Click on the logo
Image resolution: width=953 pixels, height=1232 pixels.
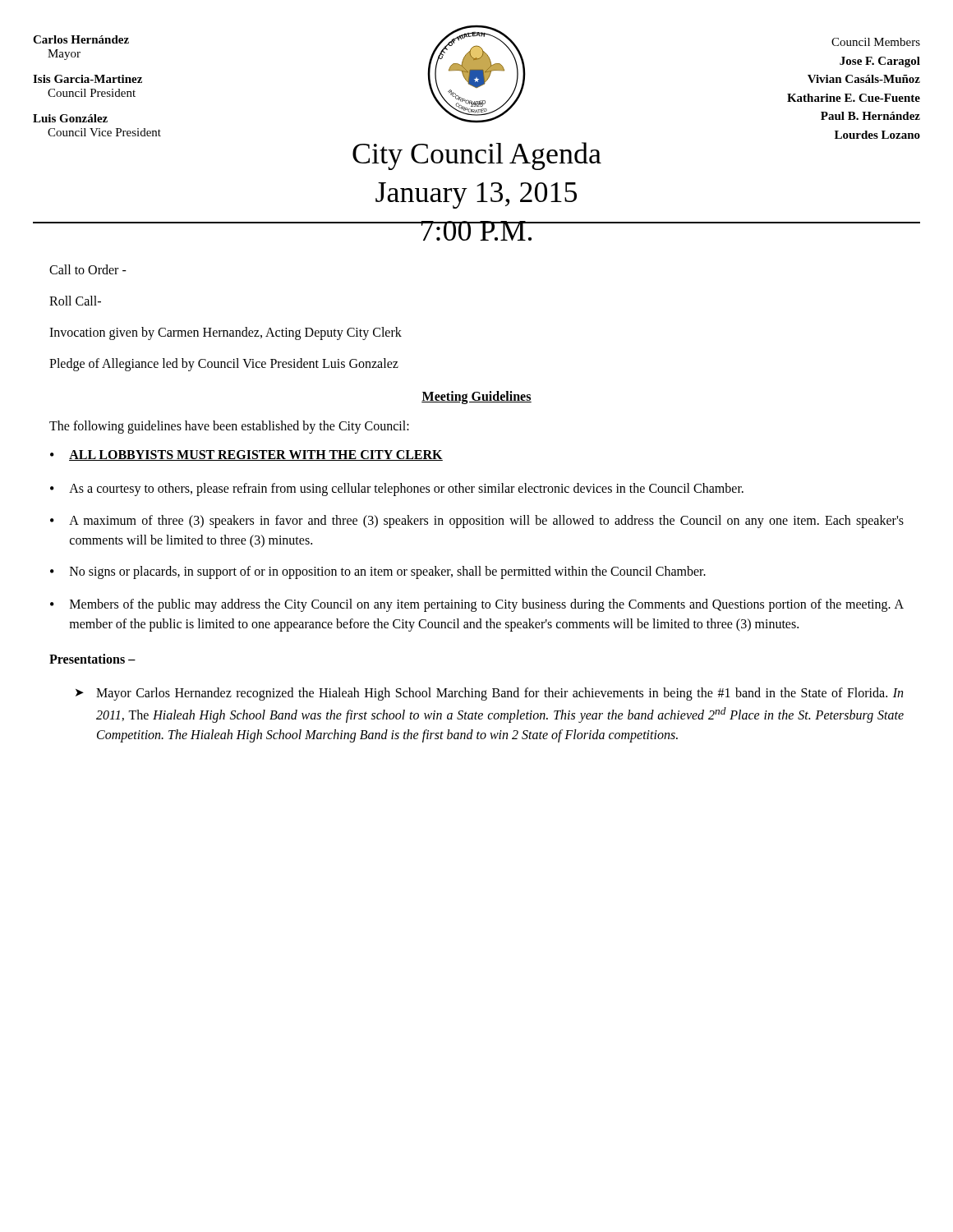pyautogui.click(x=476, y=76)
